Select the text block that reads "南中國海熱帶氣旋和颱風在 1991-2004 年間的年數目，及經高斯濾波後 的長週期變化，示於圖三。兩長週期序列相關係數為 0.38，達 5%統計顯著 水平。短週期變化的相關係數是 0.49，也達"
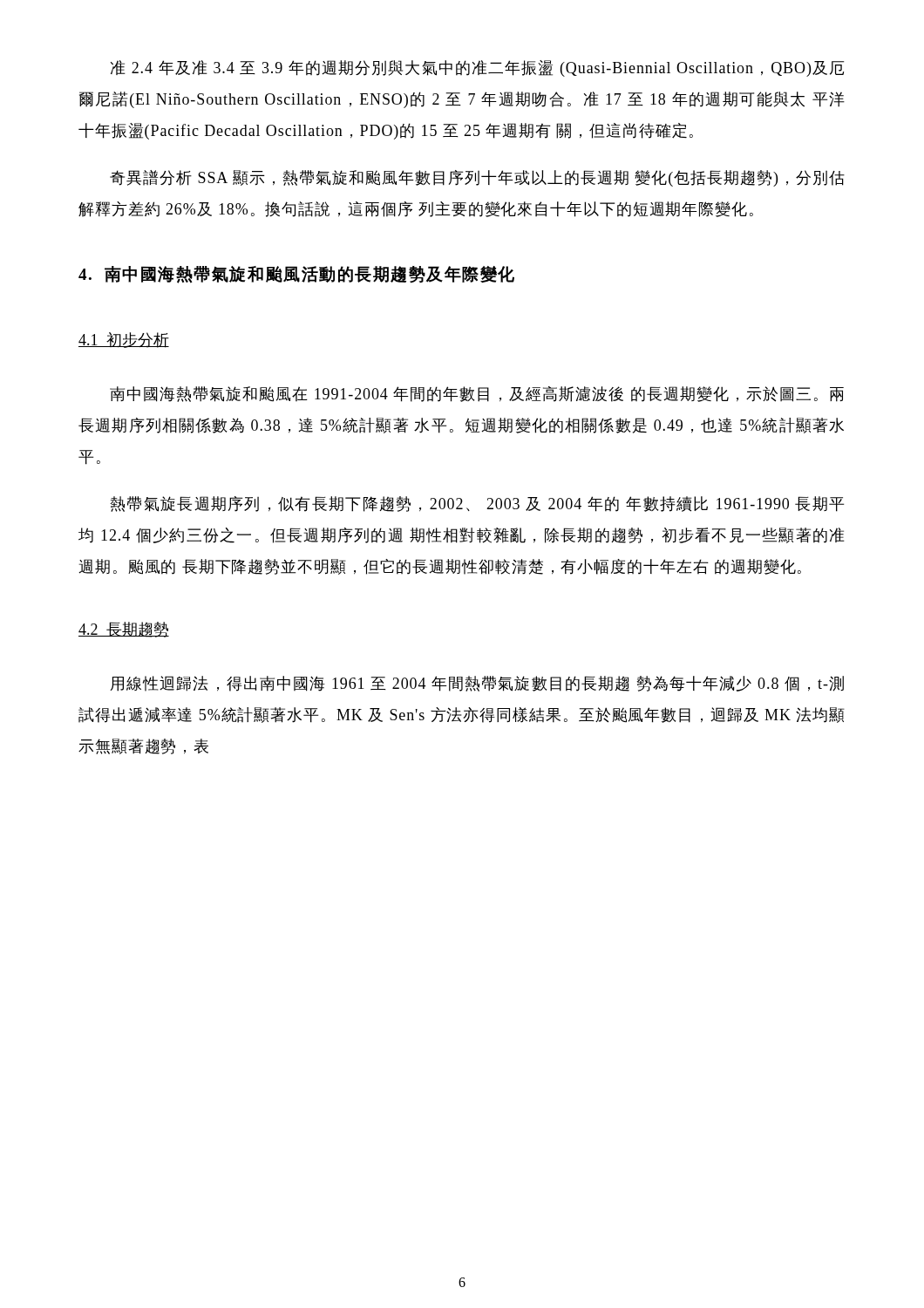Viewport: 924px width, 1308px height. (462, 425)
